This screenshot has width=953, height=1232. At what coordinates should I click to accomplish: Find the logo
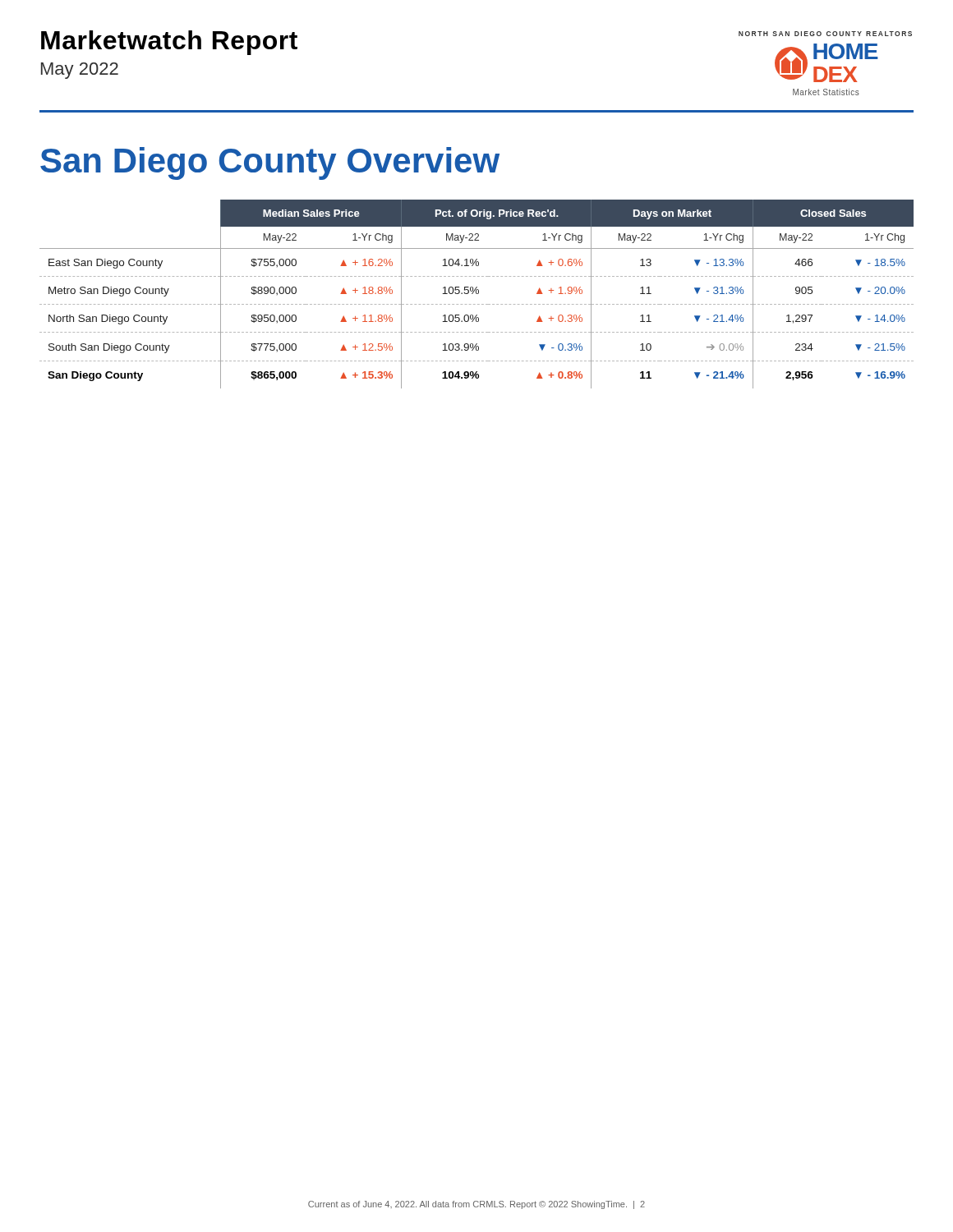[x=826, y=63]
